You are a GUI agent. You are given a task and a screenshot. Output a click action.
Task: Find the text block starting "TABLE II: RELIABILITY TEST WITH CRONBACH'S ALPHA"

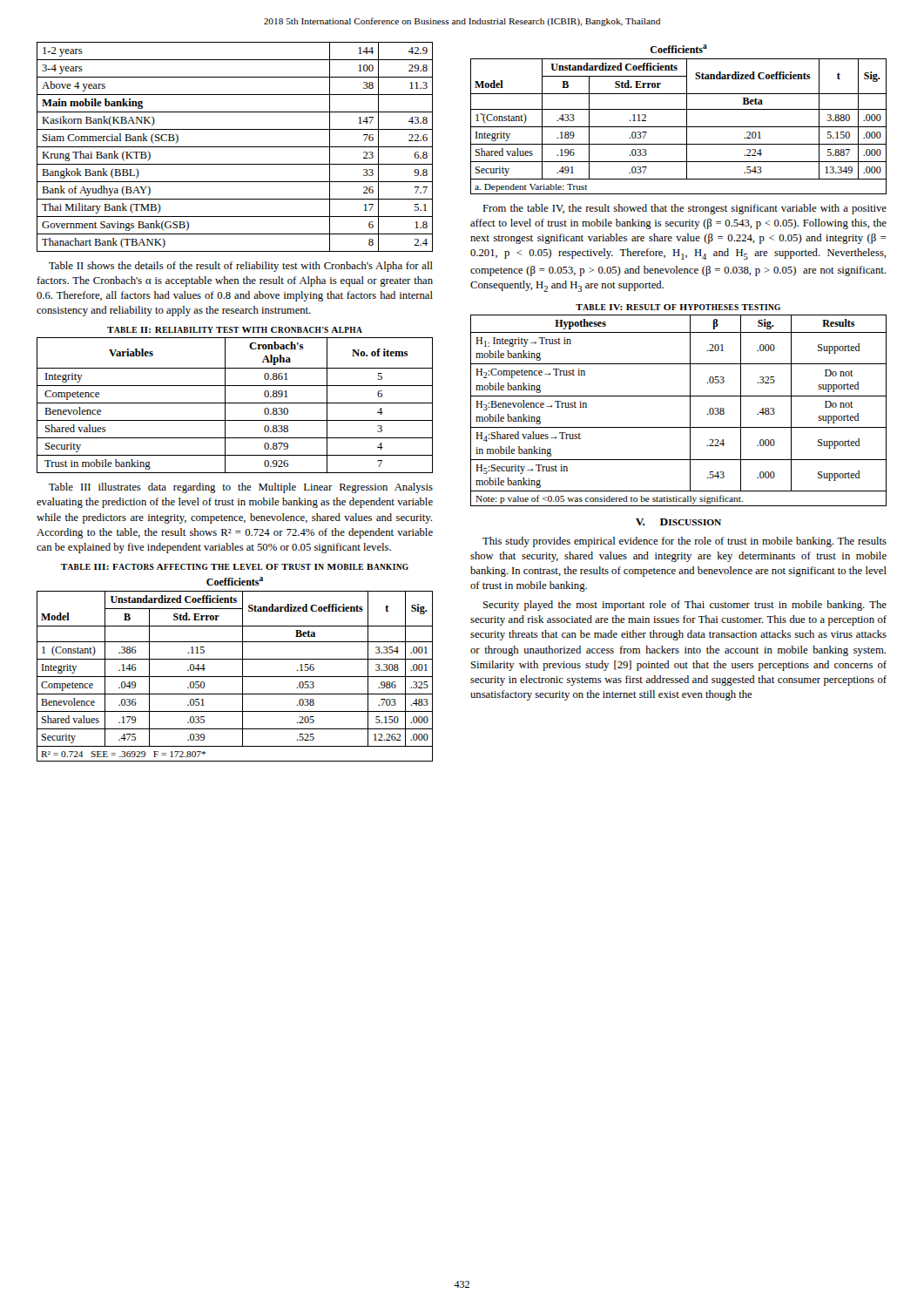pos(235,330)
